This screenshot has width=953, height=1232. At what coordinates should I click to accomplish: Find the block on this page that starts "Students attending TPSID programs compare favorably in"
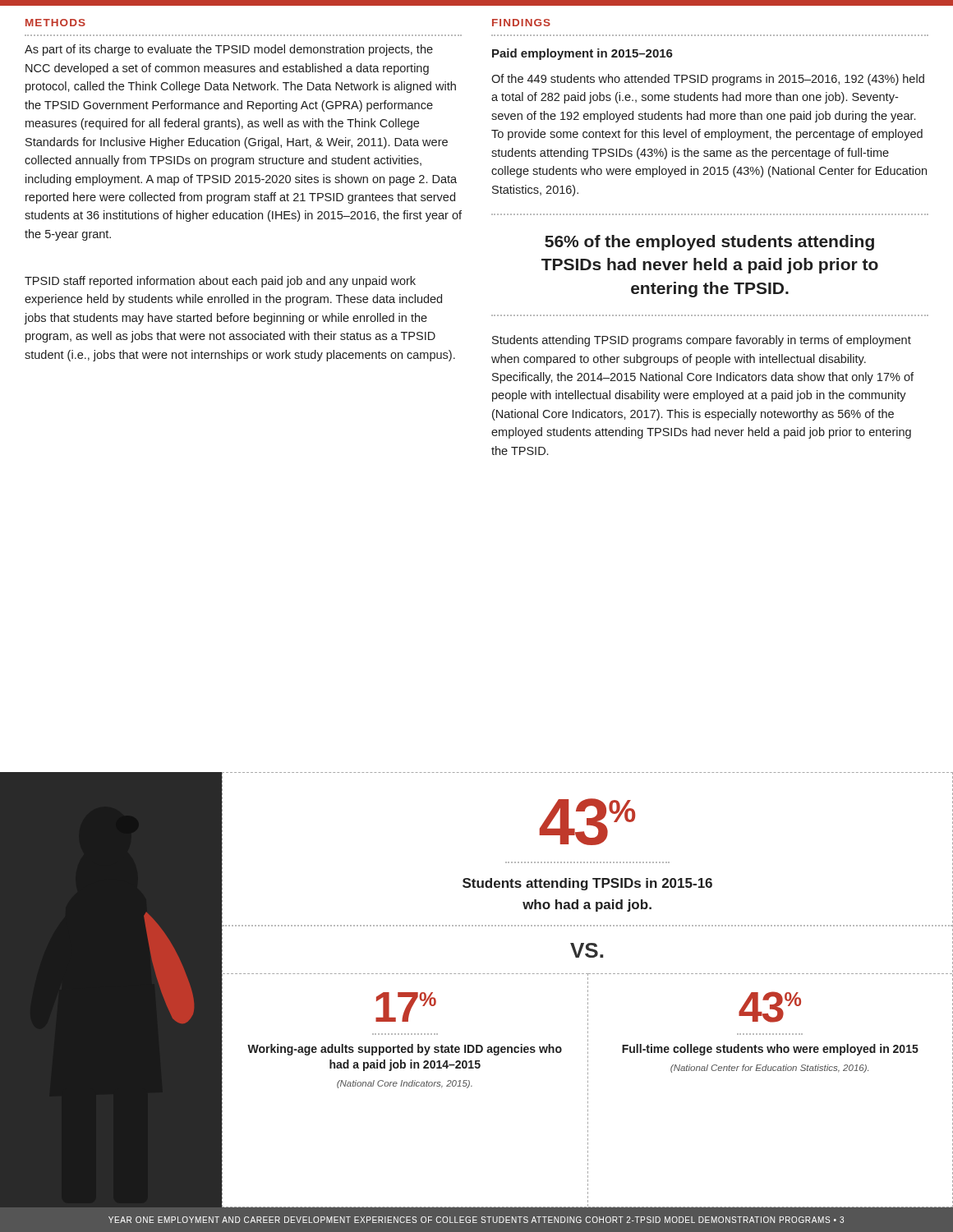tap(702, 395)
